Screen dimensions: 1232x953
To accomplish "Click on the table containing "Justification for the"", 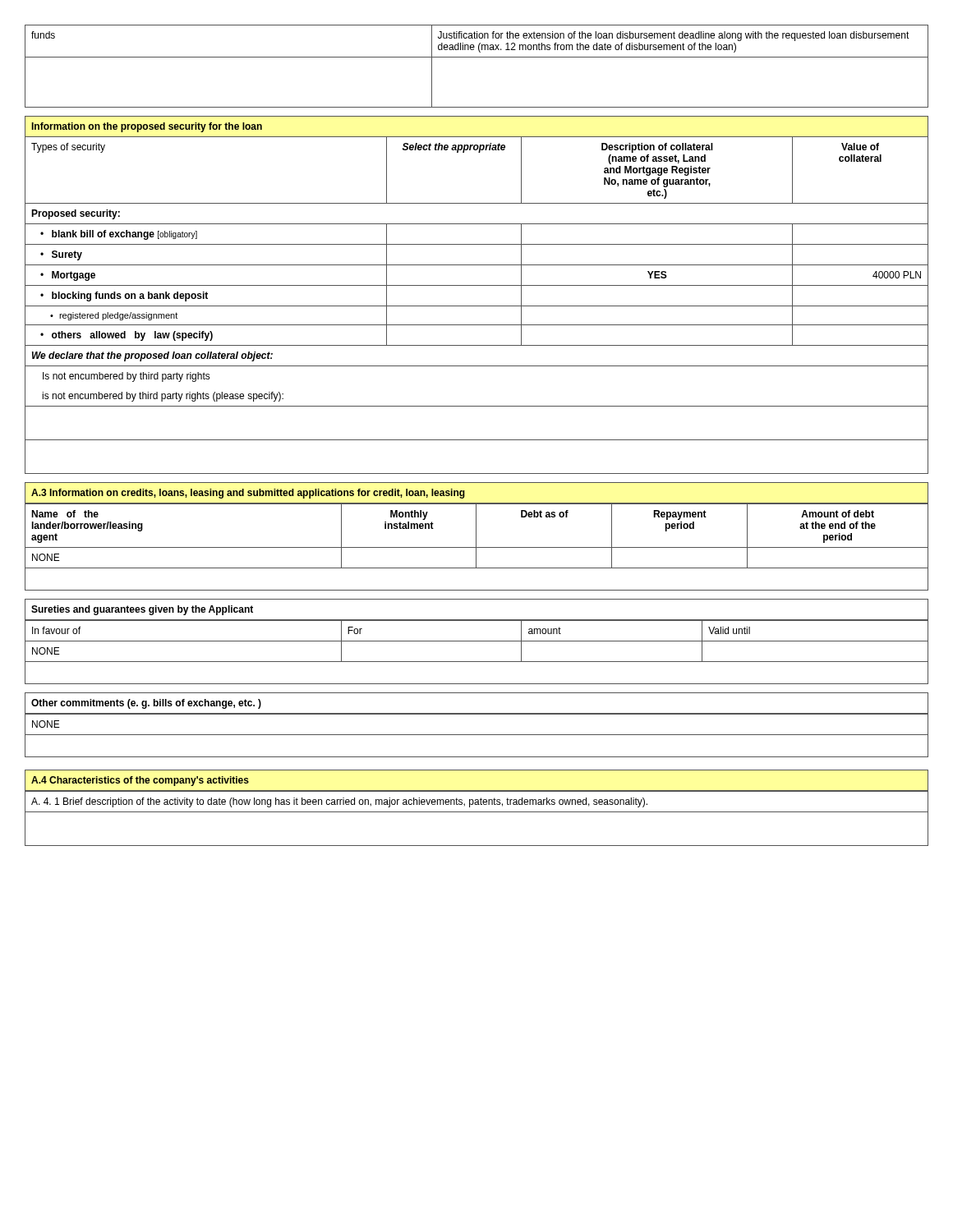I will 476,66.
